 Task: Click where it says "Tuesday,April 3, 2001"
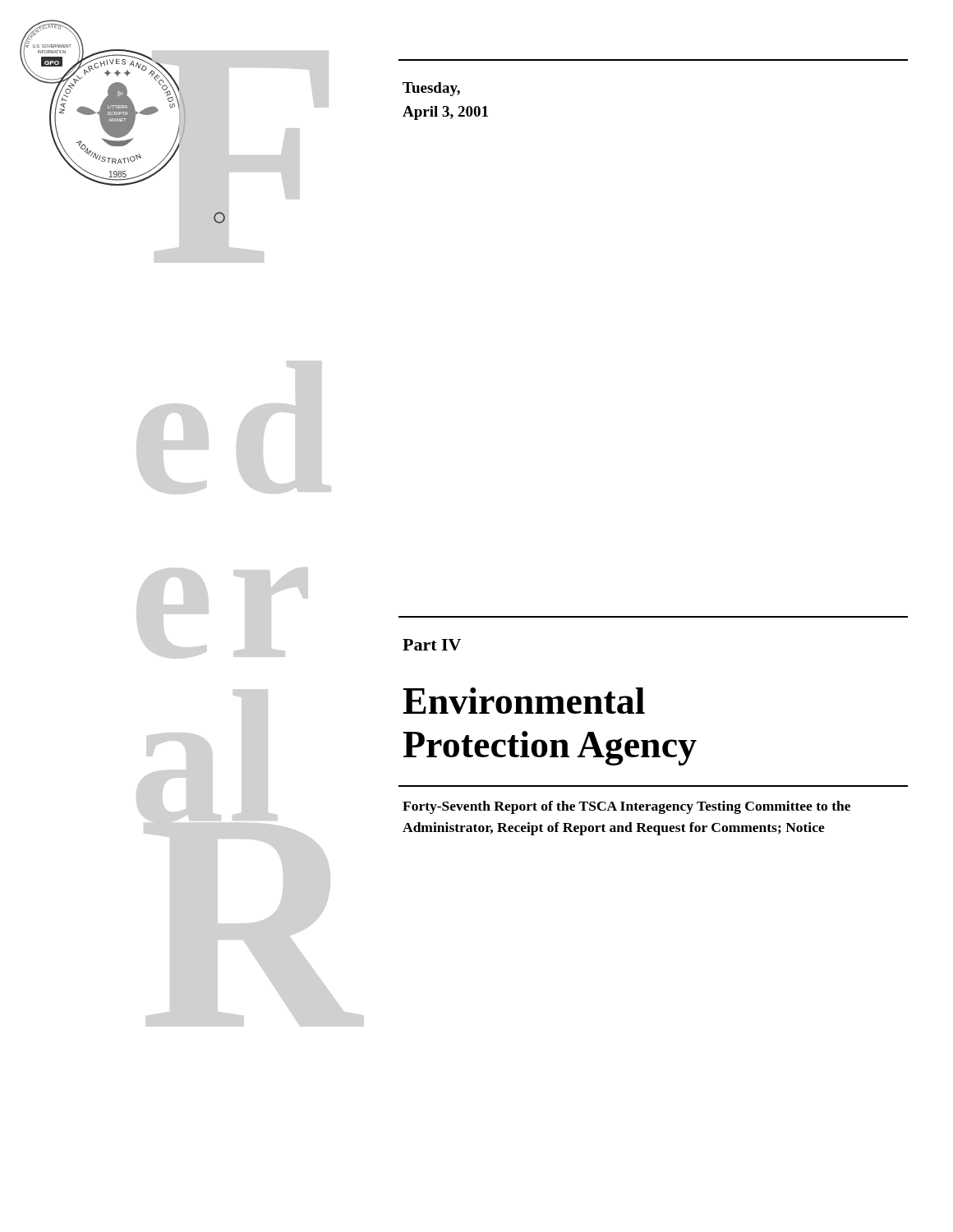pyautogui.click(x=431, y=89)
